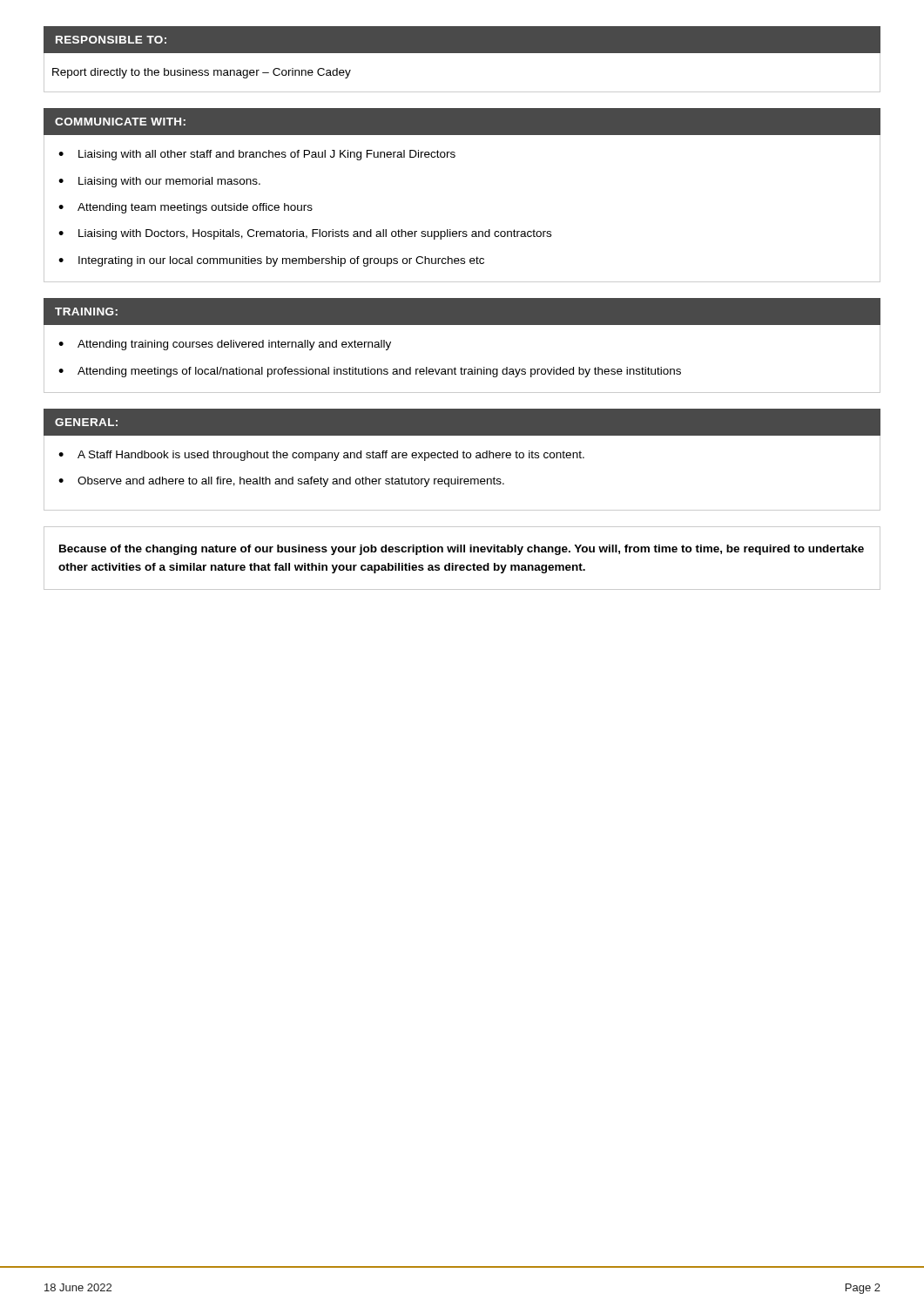Find "COMMUNICATE WITH:" on this page

click(462, 122)
